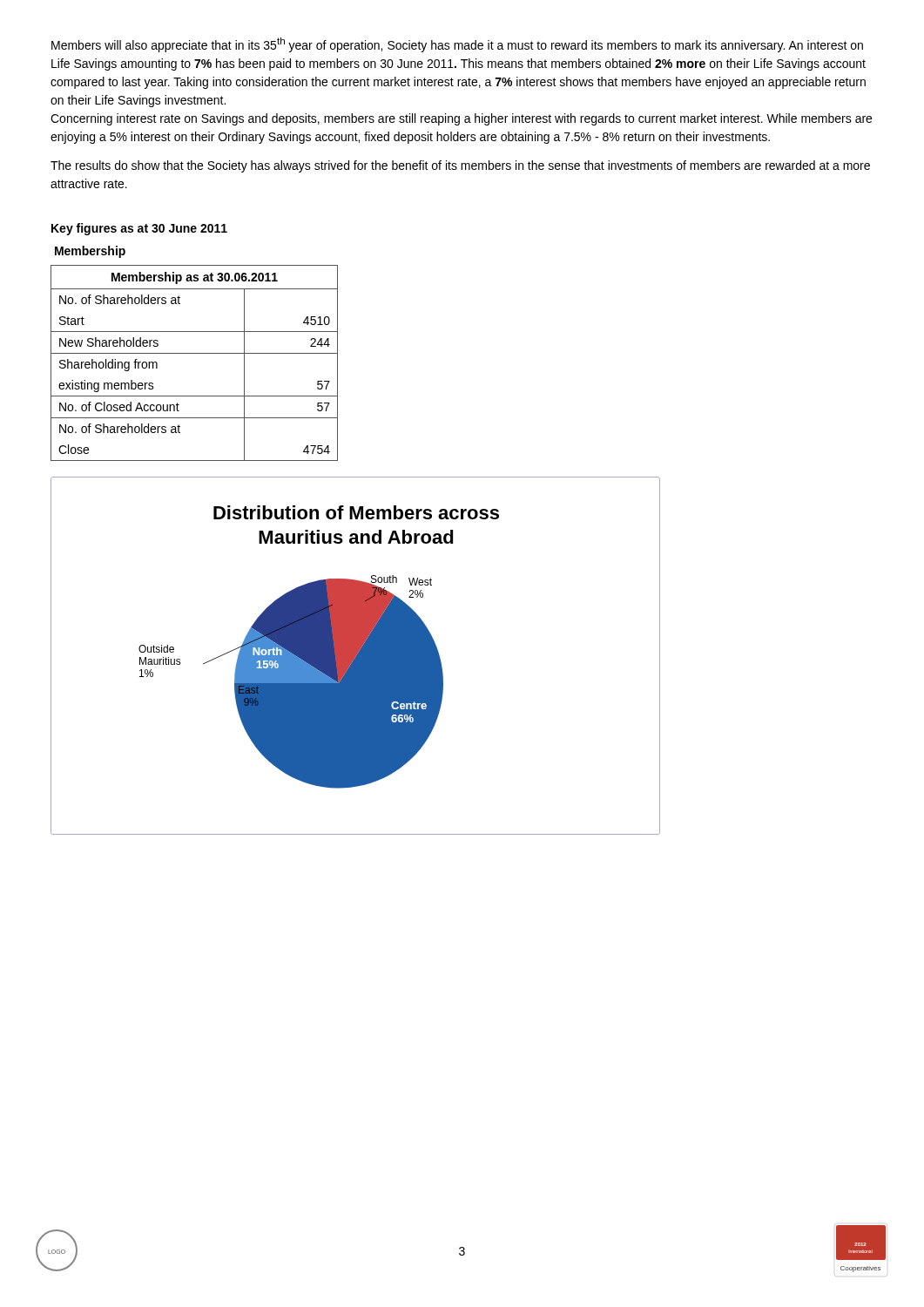The width and height of the screenshot is (924, 1307).
Task: Select the passage starting "The results do show that the Society"
Action: [x=461, y=174]
